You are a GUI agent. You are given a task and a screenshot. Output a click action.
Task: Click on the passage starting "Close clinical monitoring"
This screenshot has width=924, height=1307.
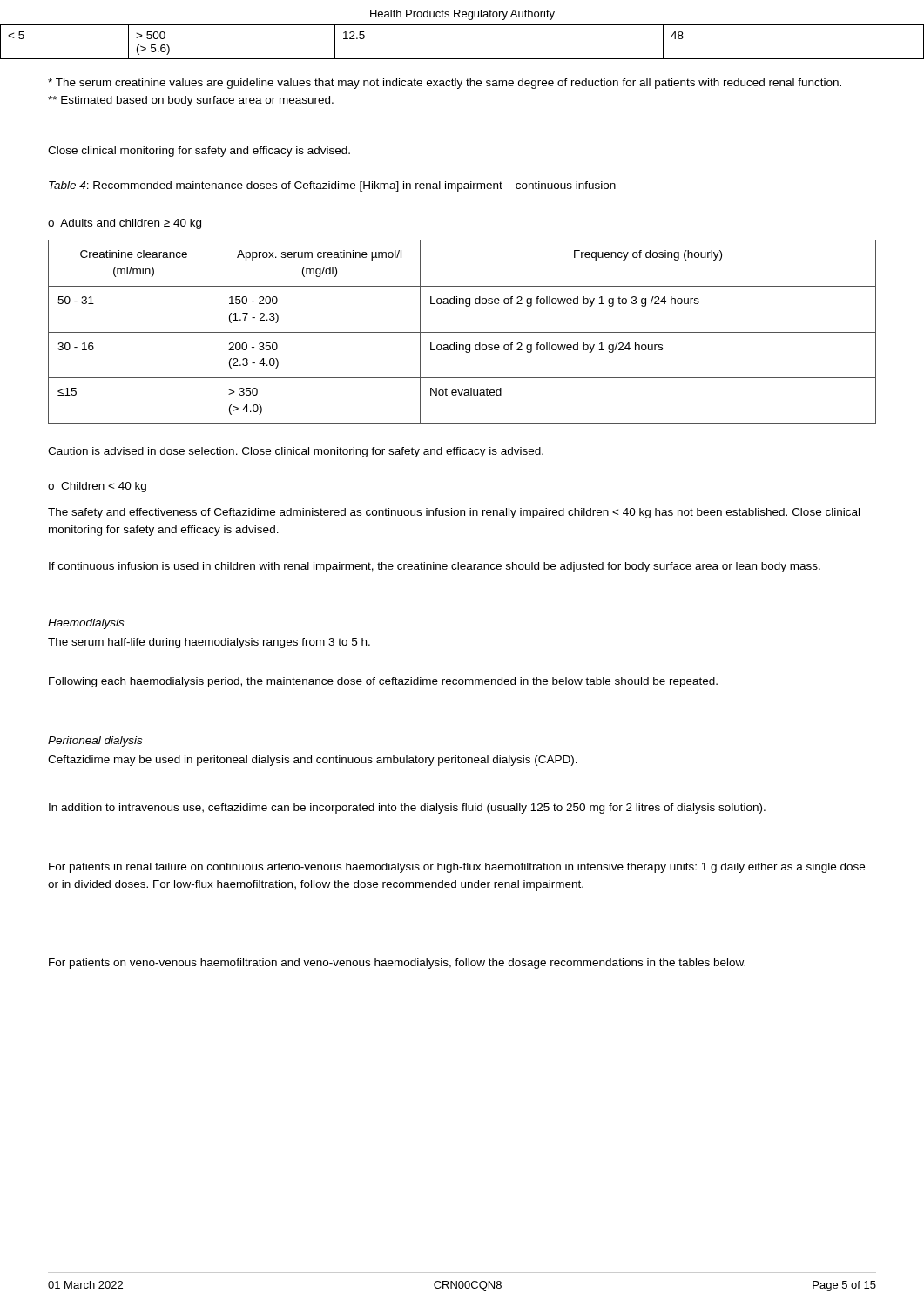pos(199,150)
